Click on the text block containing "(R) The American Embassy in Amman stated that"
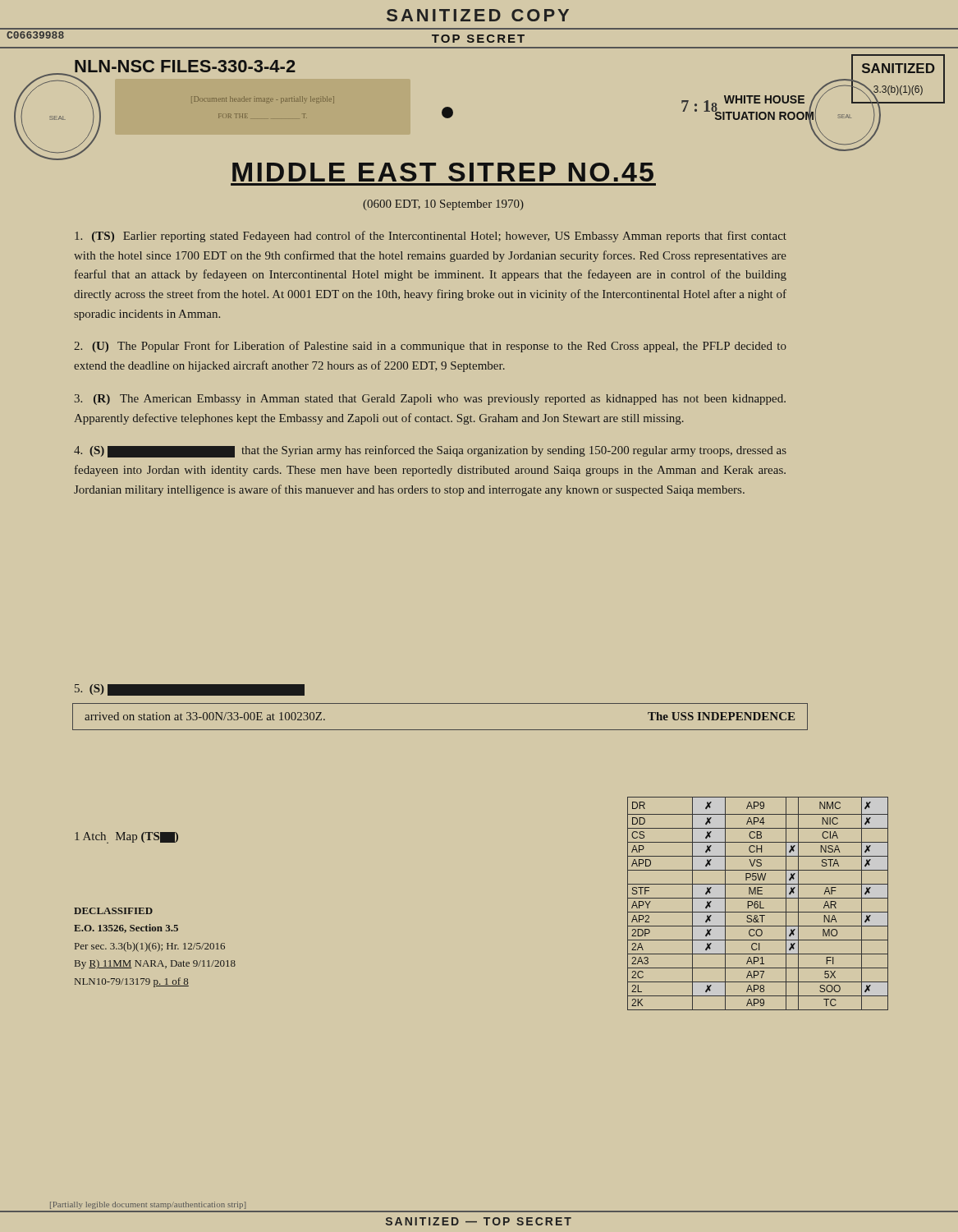Screen dimensions: 1232x958 point(430,408)
